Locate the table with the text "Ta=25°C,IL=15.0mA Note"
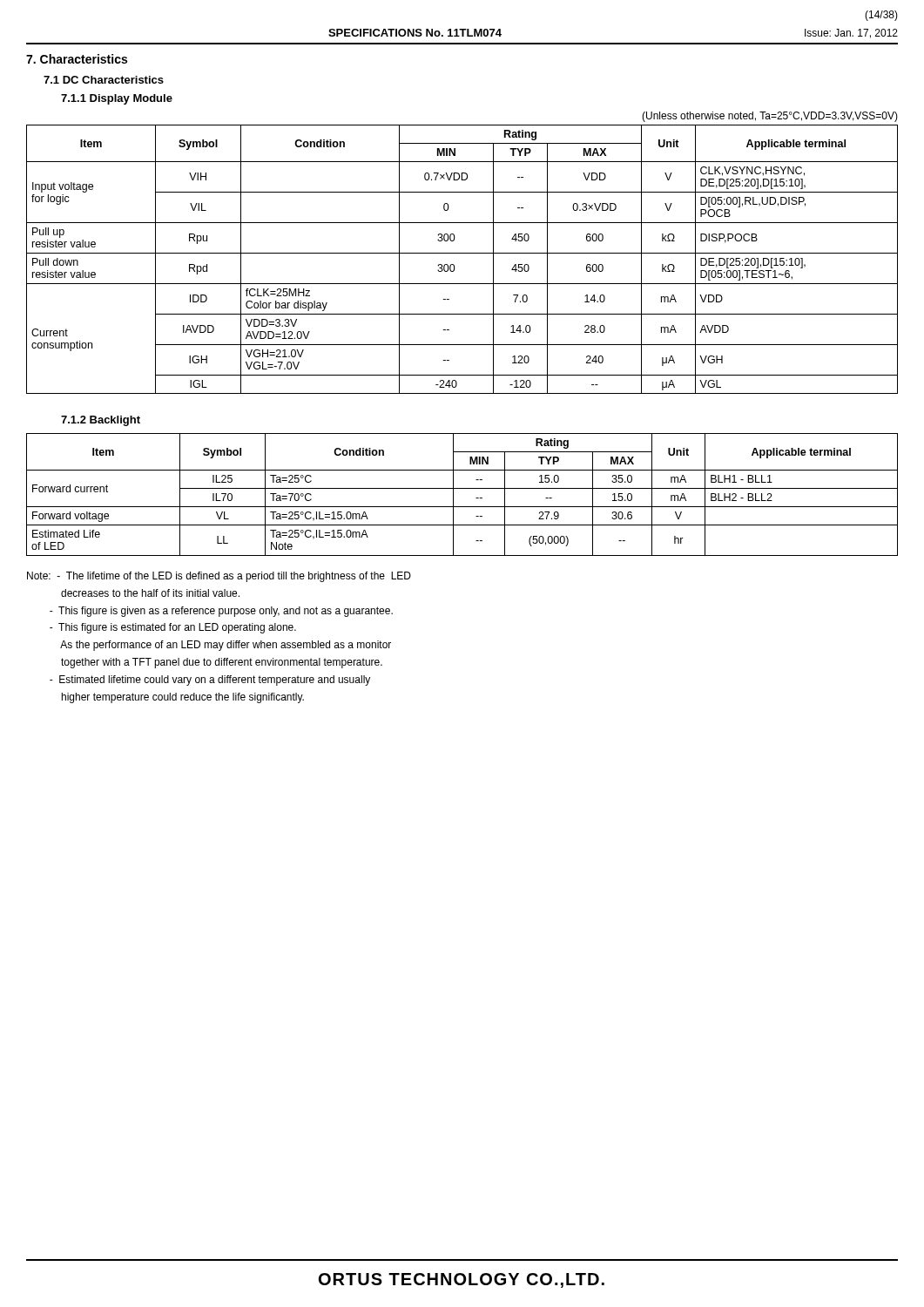The image size is (924, 1307). tap(462, 494)
